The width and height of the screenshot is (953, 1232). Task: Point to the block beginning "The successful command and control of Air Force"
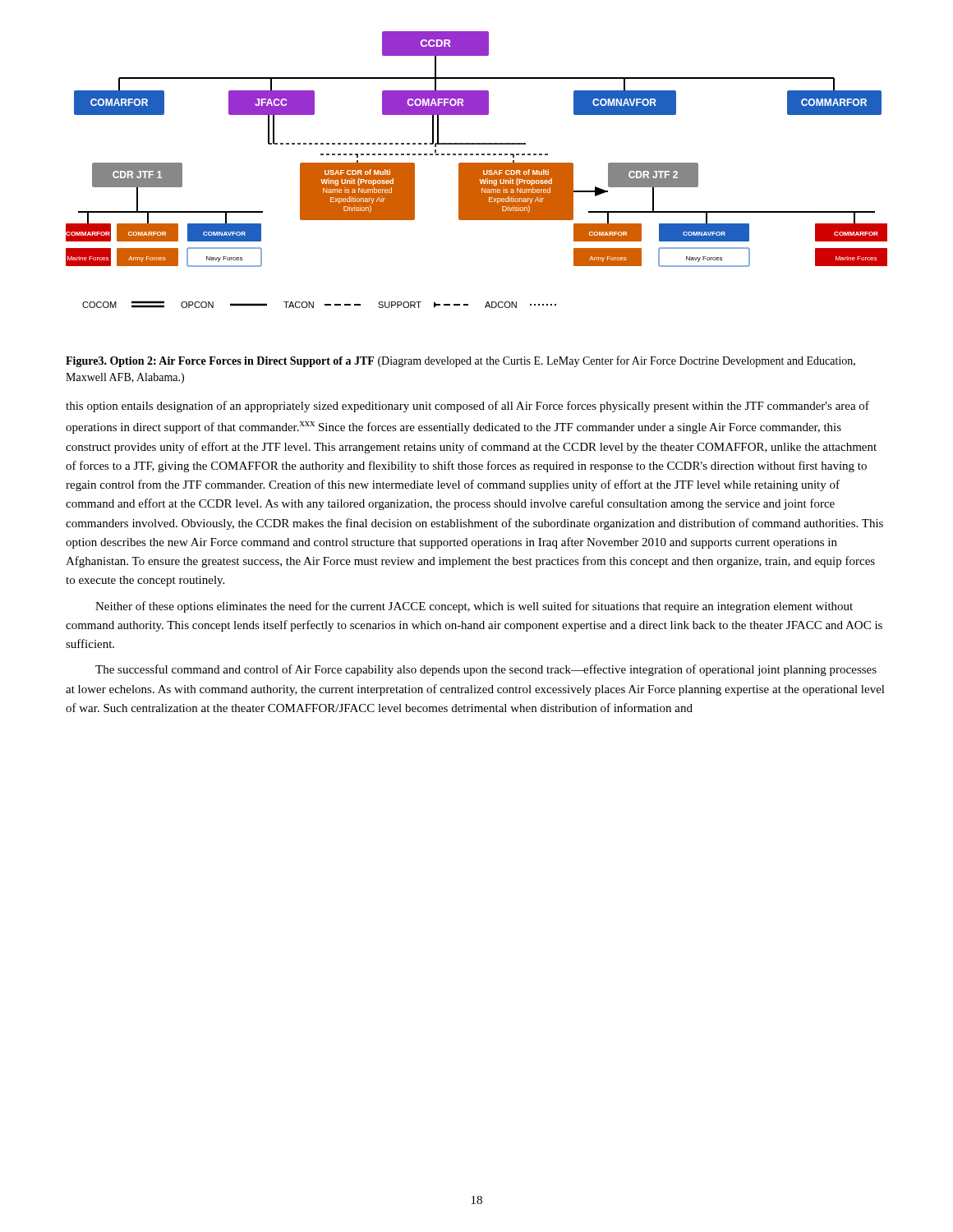(x=475, y=689)
